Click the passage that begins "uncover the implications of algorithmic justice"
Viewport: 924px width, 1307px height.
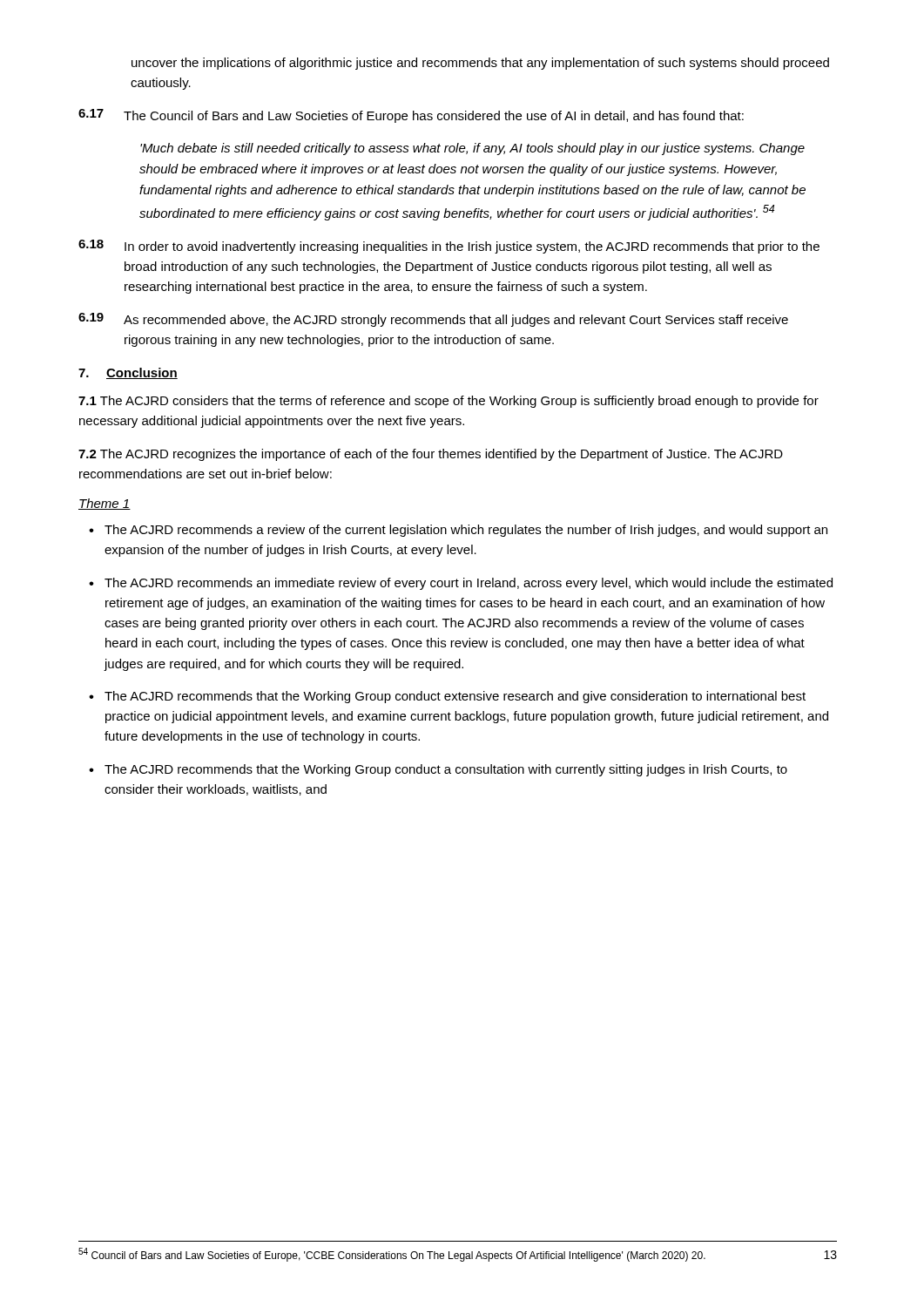tap(480, 72)
